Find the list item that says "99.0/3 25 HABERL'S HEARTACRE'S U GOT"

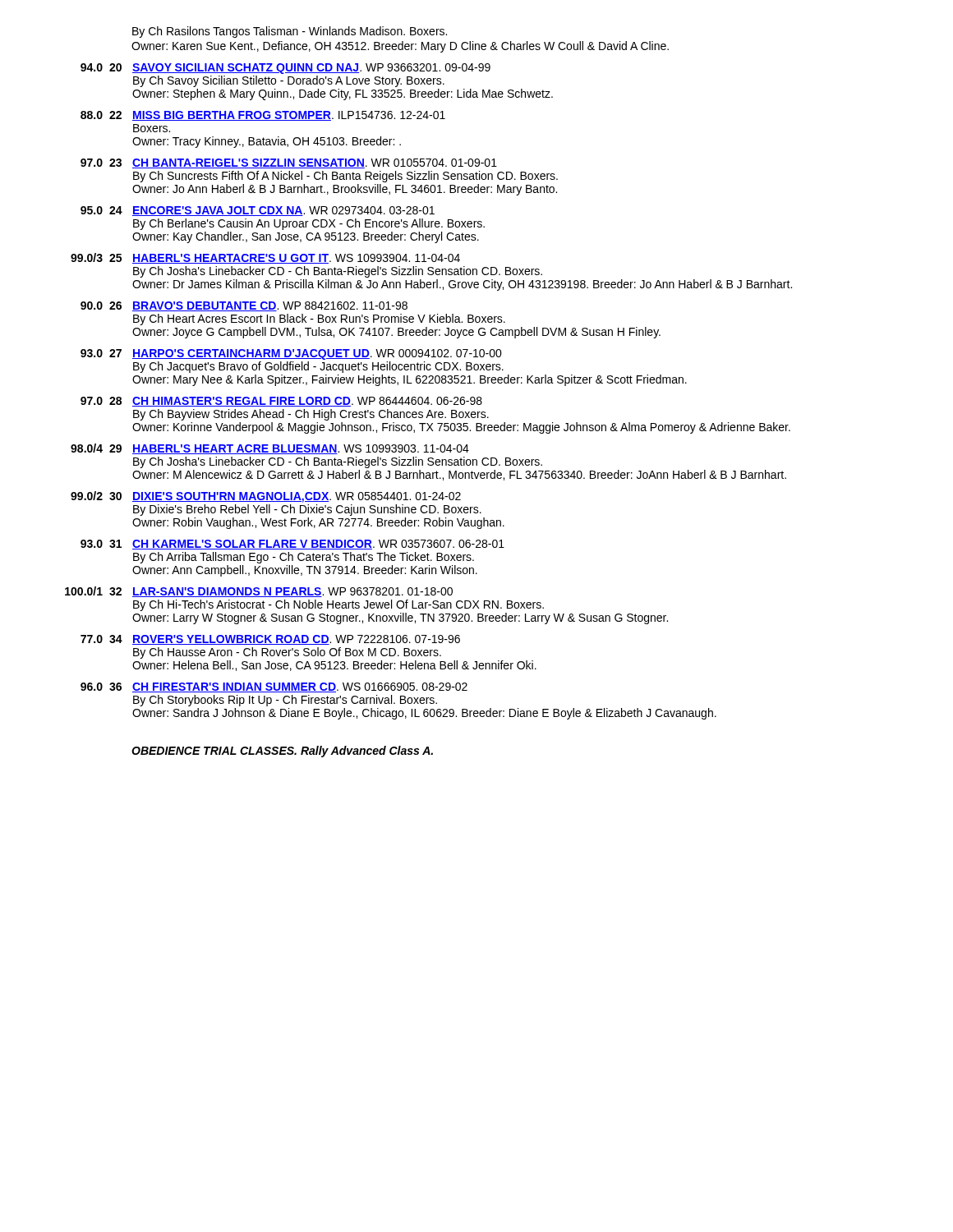click(x=476, y=274)
